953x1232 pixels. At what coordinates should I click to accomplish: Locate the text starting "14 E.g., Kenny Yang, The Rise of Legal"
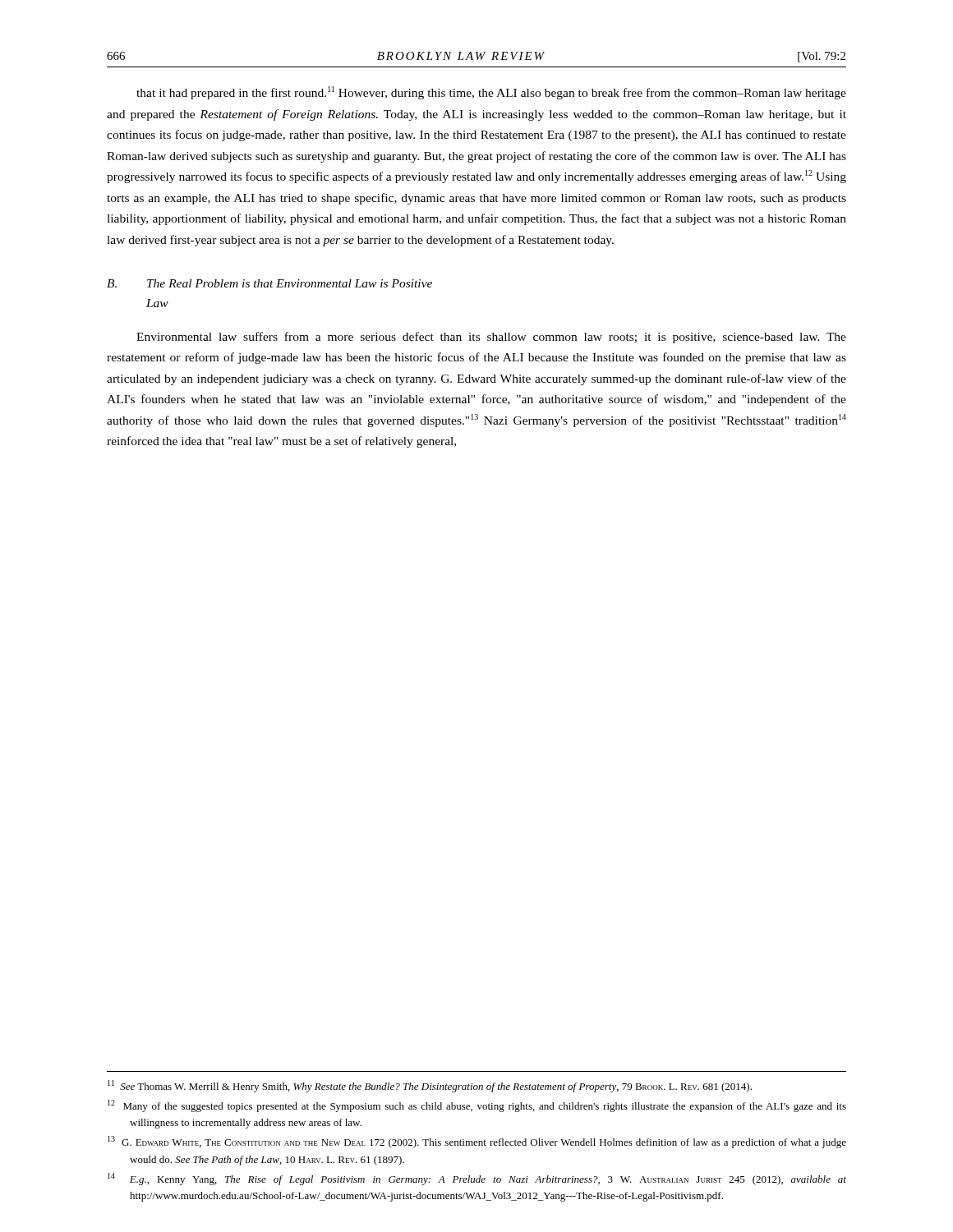[x=476, y=1186]
